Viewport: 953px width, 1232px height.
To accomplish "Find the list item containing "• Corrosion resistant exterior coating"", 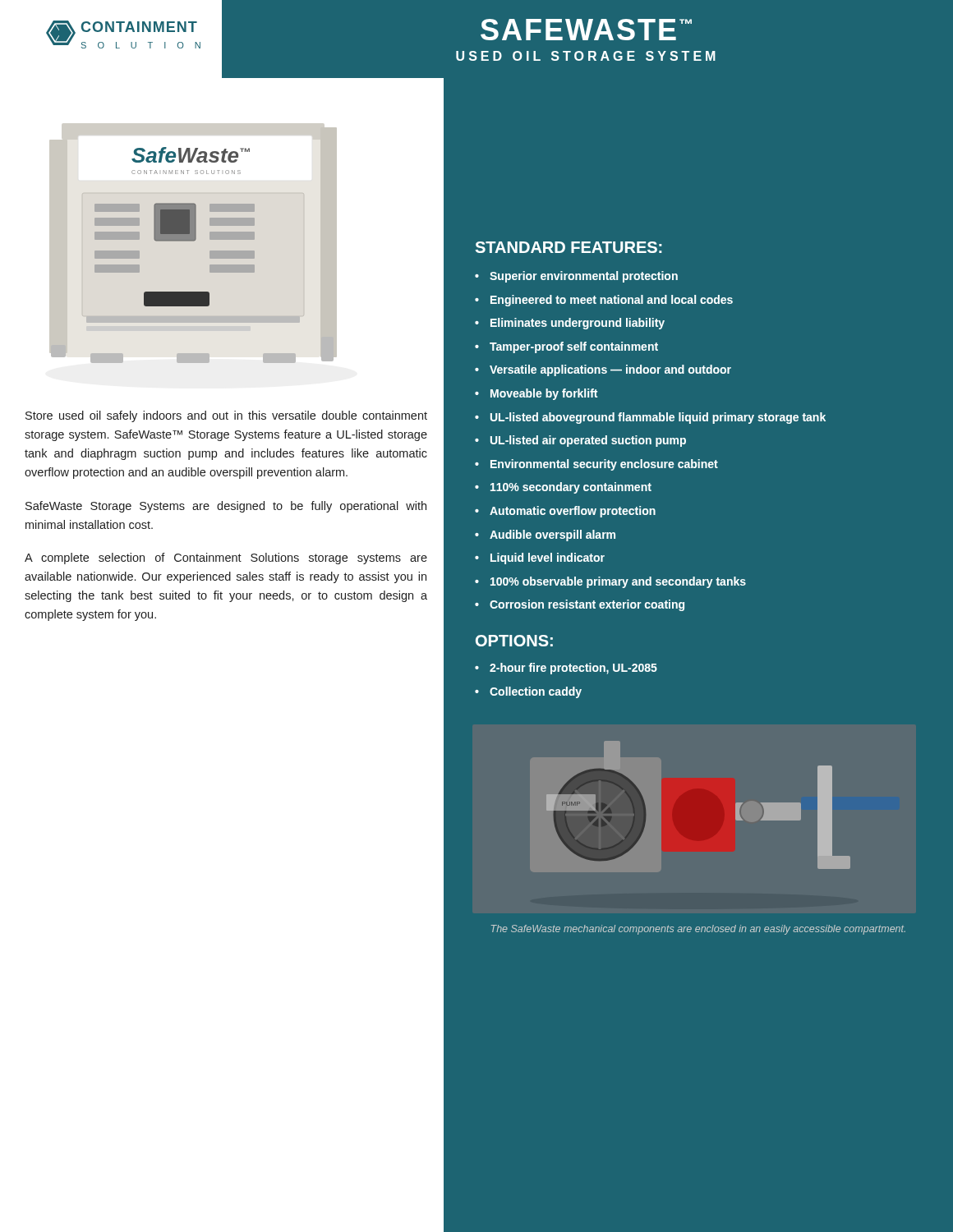I will pyautogui.click(x=580, y=605).
